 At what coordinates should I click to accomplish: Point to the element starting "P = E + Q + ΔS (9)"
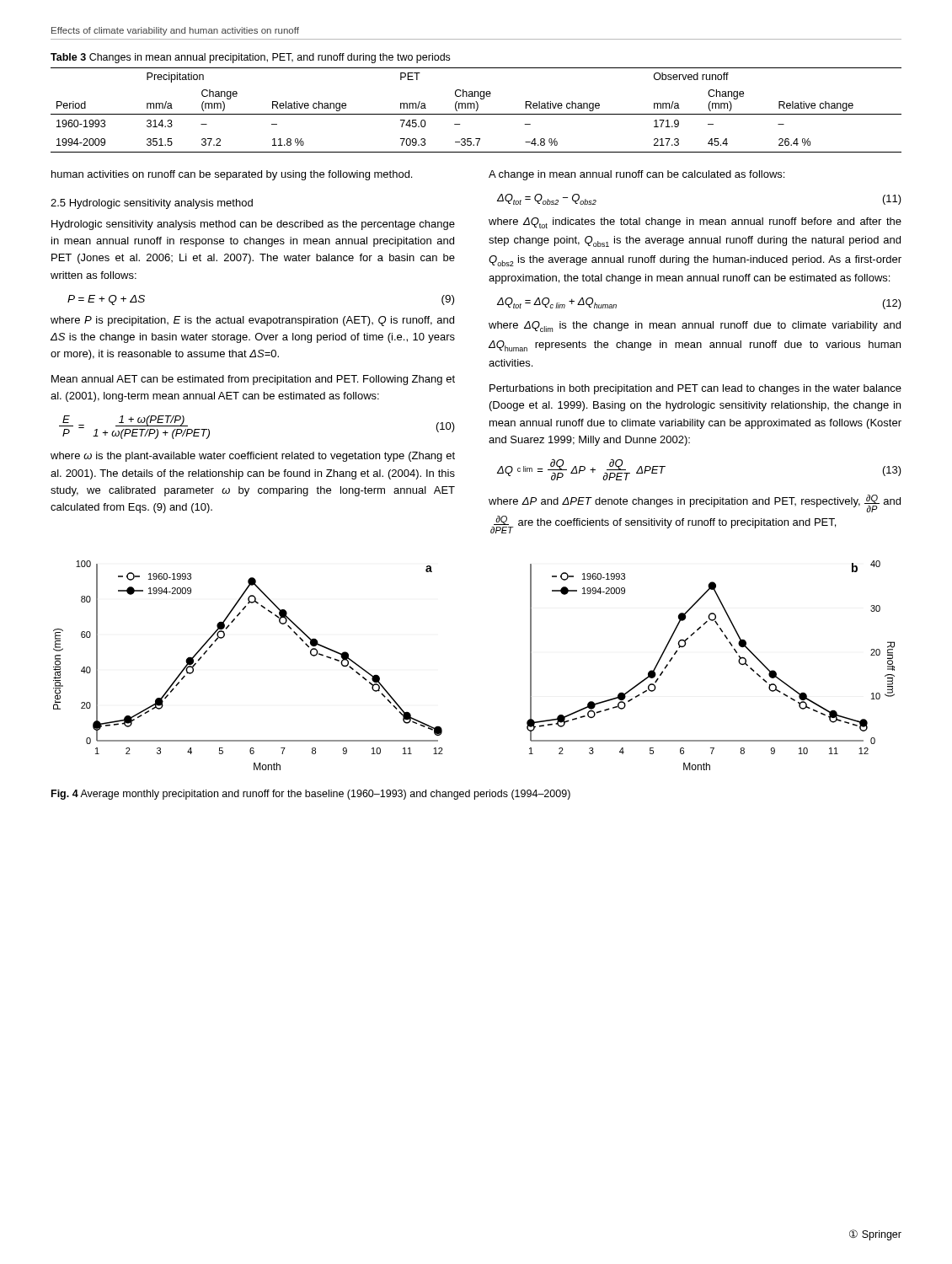pos(102,300)
